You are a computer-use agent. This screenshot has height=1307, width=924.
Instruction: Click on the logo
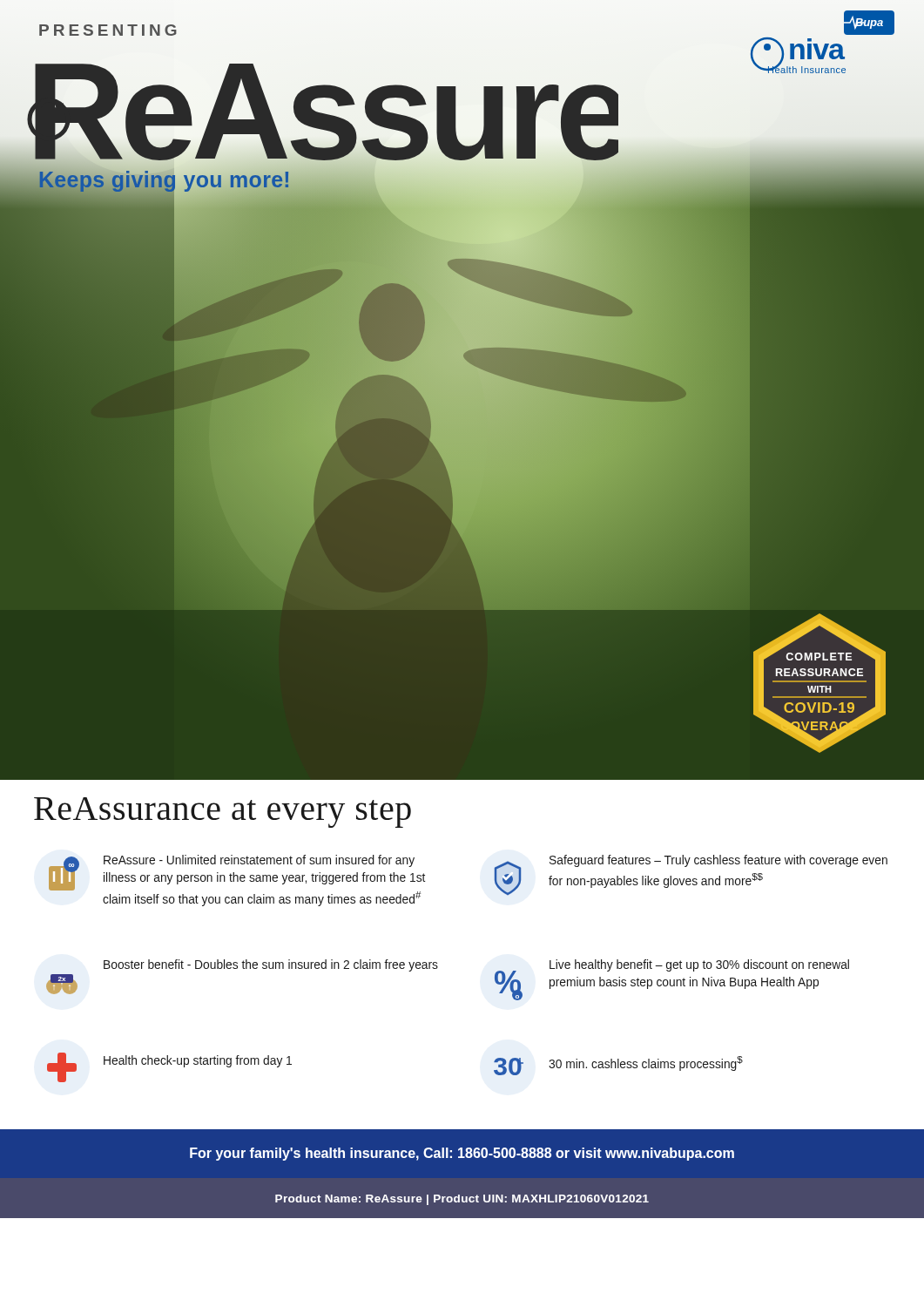pos(824,44)
